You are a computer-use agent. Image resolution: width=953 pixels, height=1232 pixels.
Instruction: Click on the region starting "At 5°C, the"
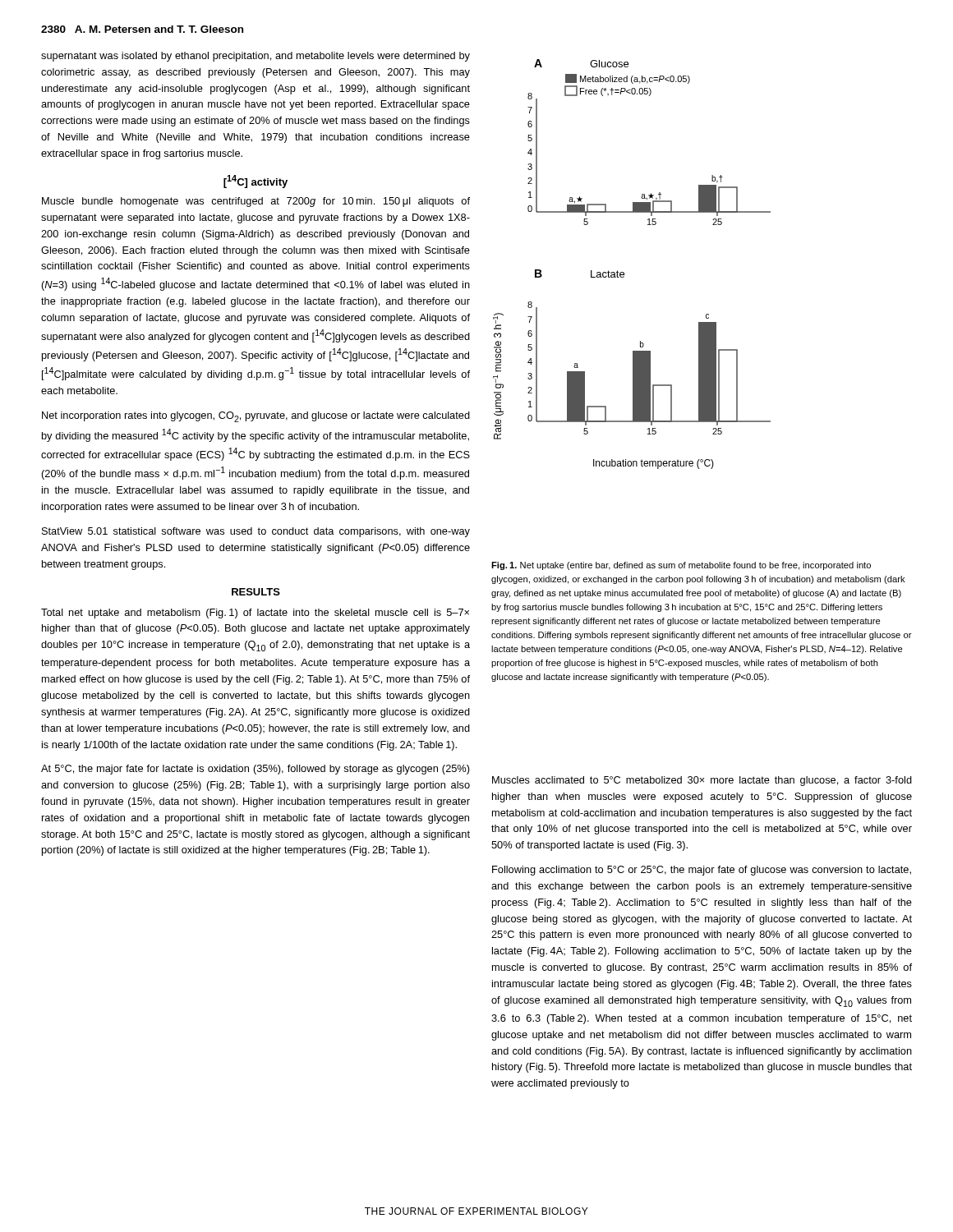pos(255,809)
